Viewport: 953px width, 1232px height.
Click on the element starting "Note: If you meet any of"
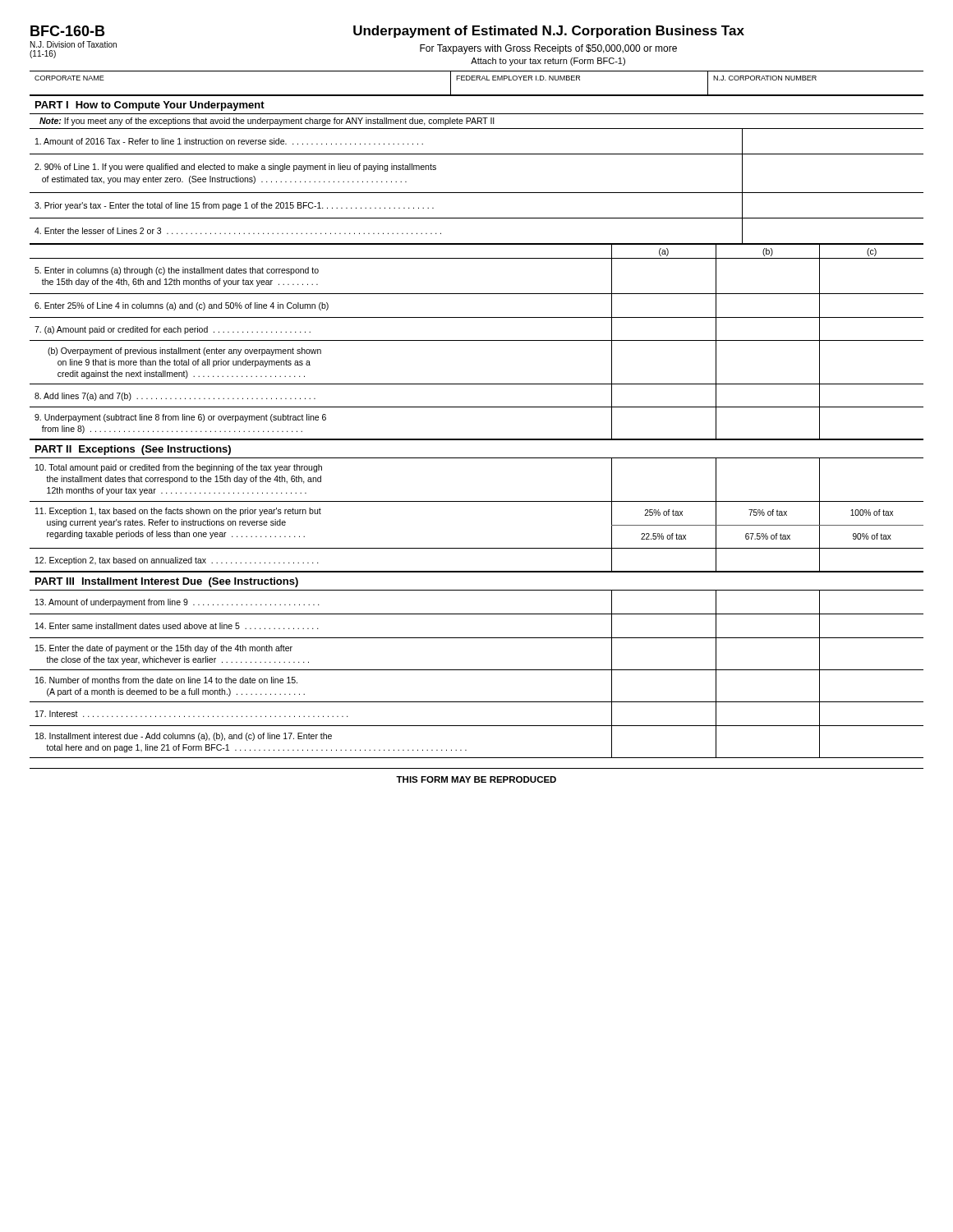click(267, 121)
